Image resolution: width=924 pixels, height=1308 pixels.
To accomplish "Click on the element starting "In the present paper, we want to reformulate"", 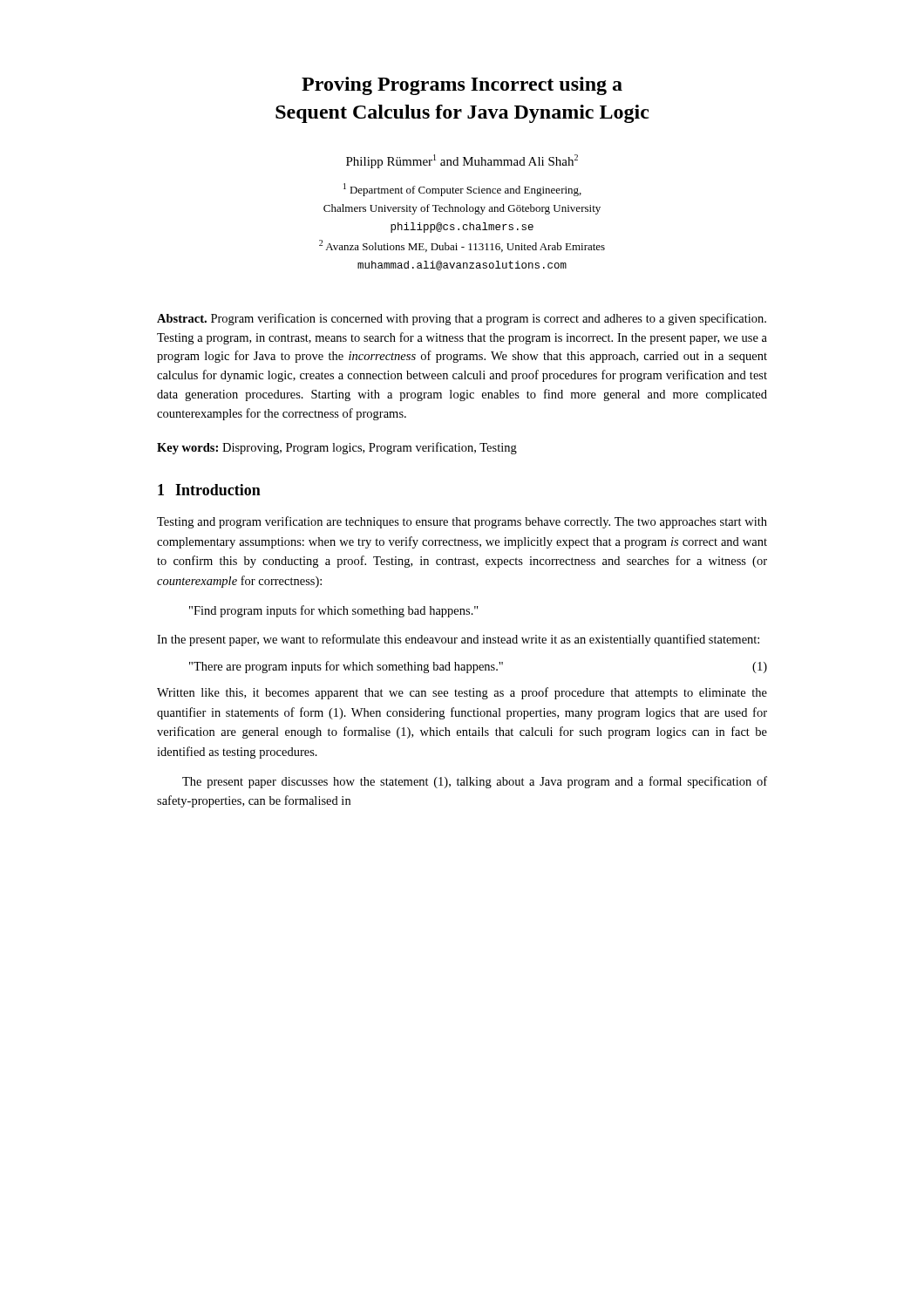I will click(x=459, y=639).
